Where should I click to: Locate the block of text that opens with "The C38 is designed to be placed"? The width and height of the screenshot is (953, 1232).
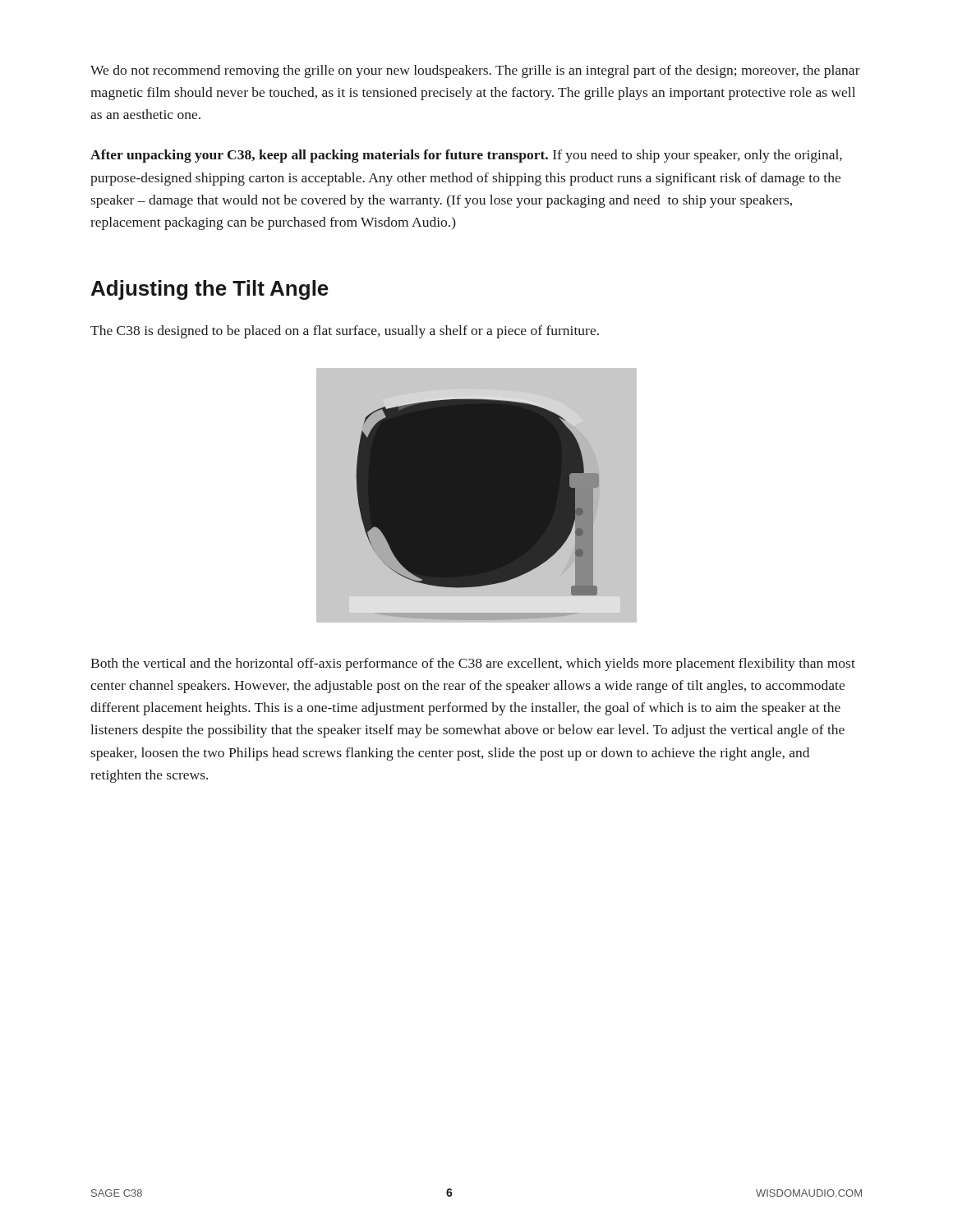pos(345,330)
